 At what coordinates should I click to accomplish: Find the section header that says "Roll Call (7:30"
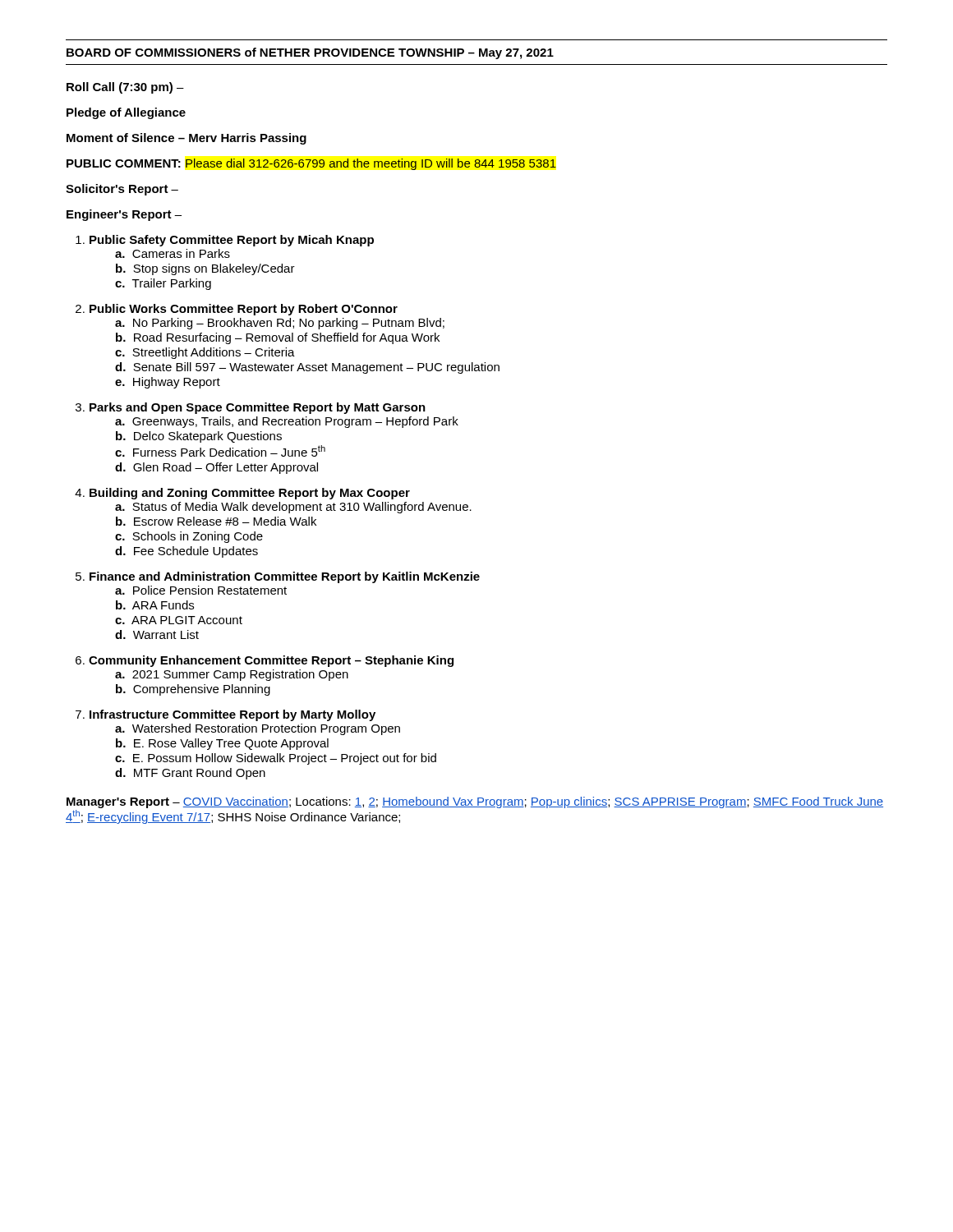[125, 87]
